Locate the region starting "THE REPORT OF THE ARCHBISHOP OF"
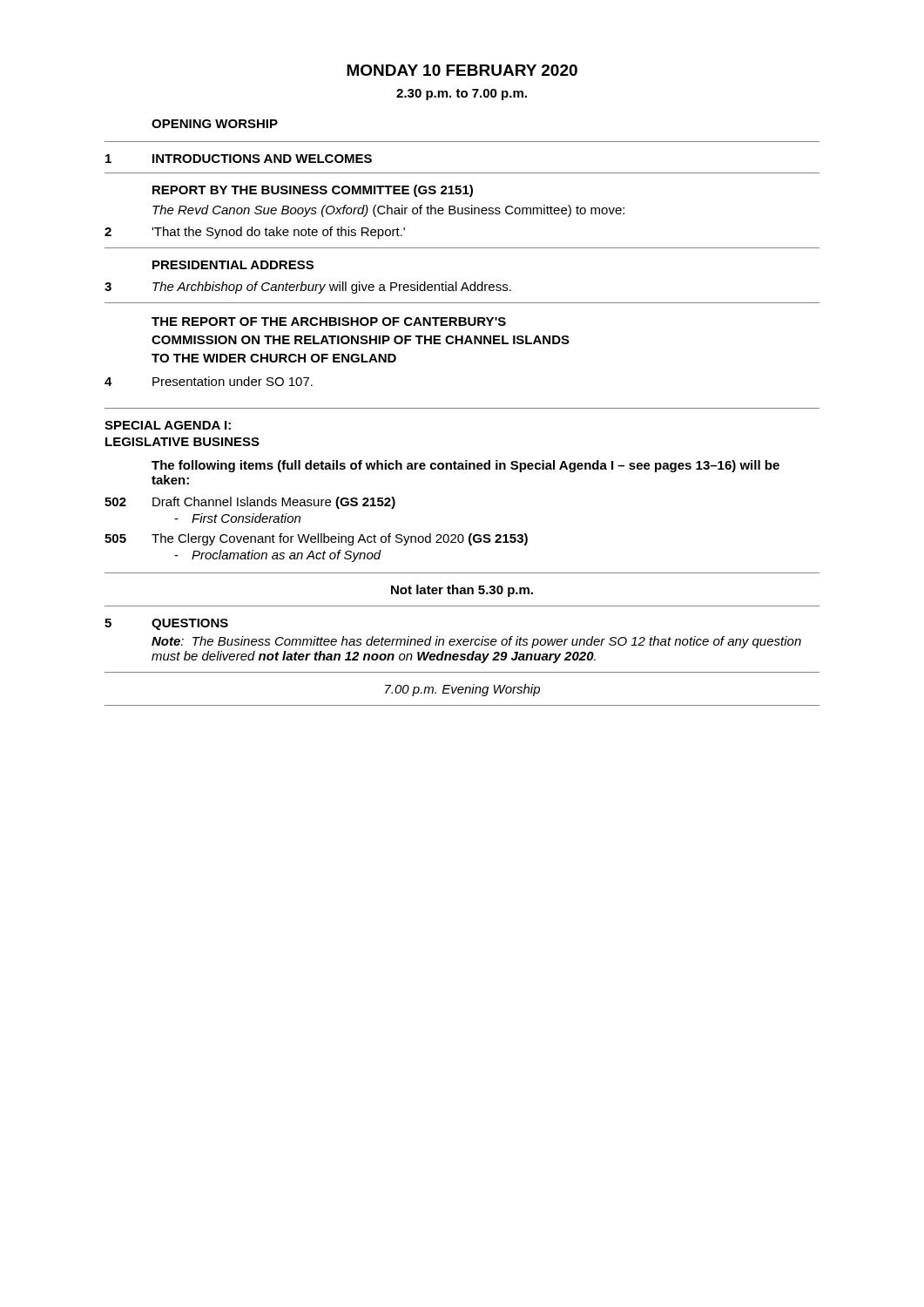This screenshot has height=1307, width=924. [361, 339]
